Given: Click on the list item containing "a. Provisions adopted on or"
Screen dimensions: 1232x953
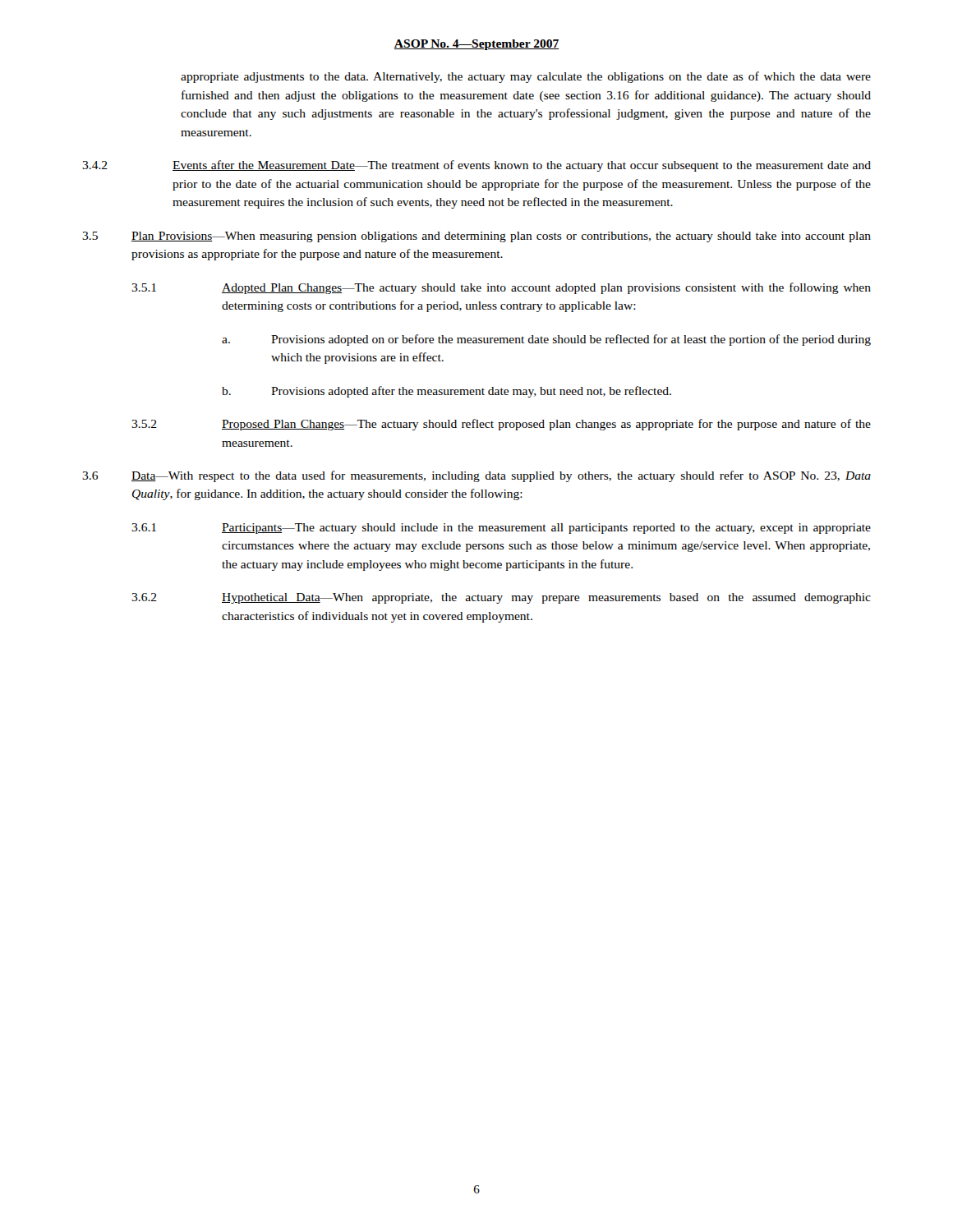Looking at the screenshot, I should point(546,348).
